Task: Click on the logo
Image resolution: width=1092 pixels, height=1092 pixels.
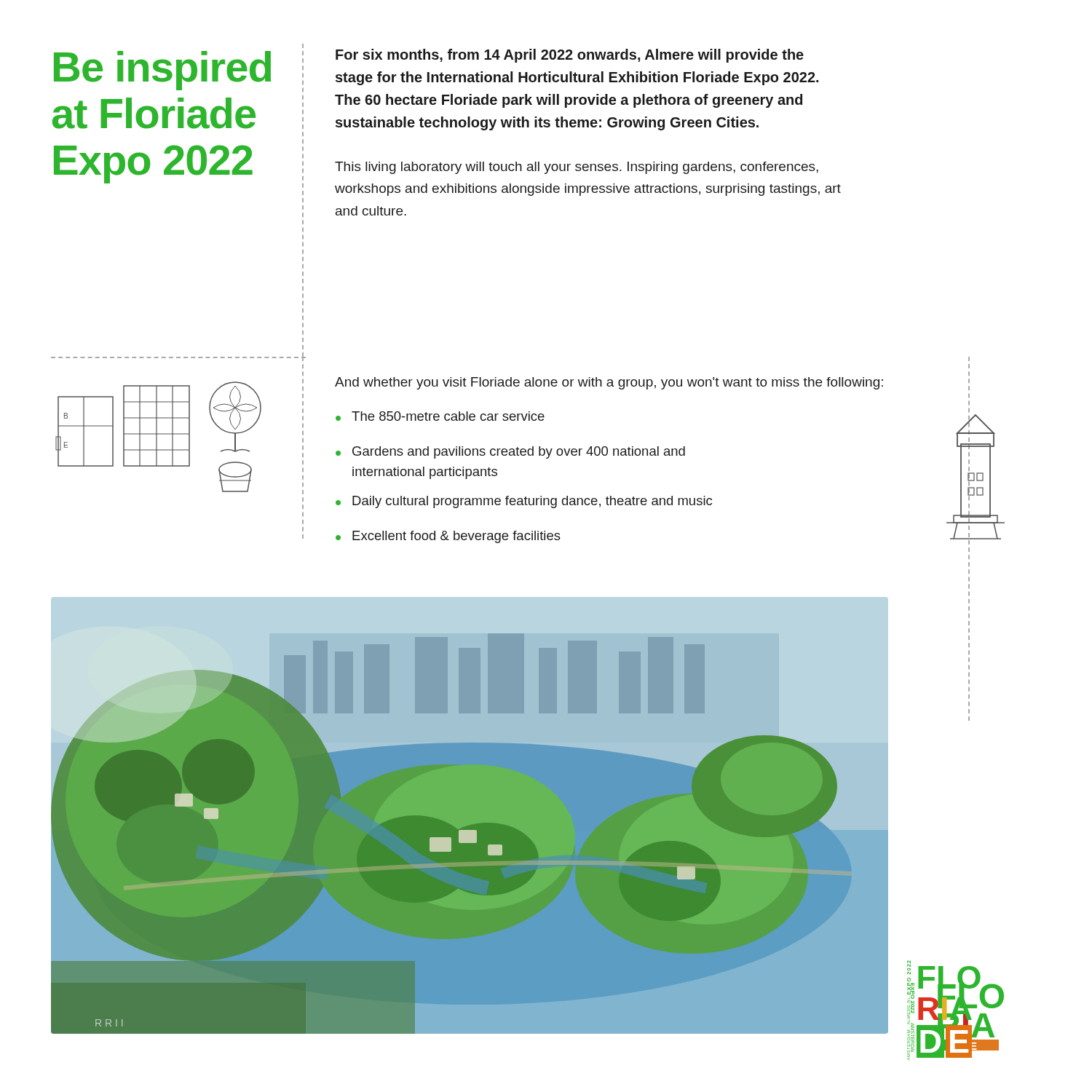Action: pyautogui.click(x=979, y=1008)
